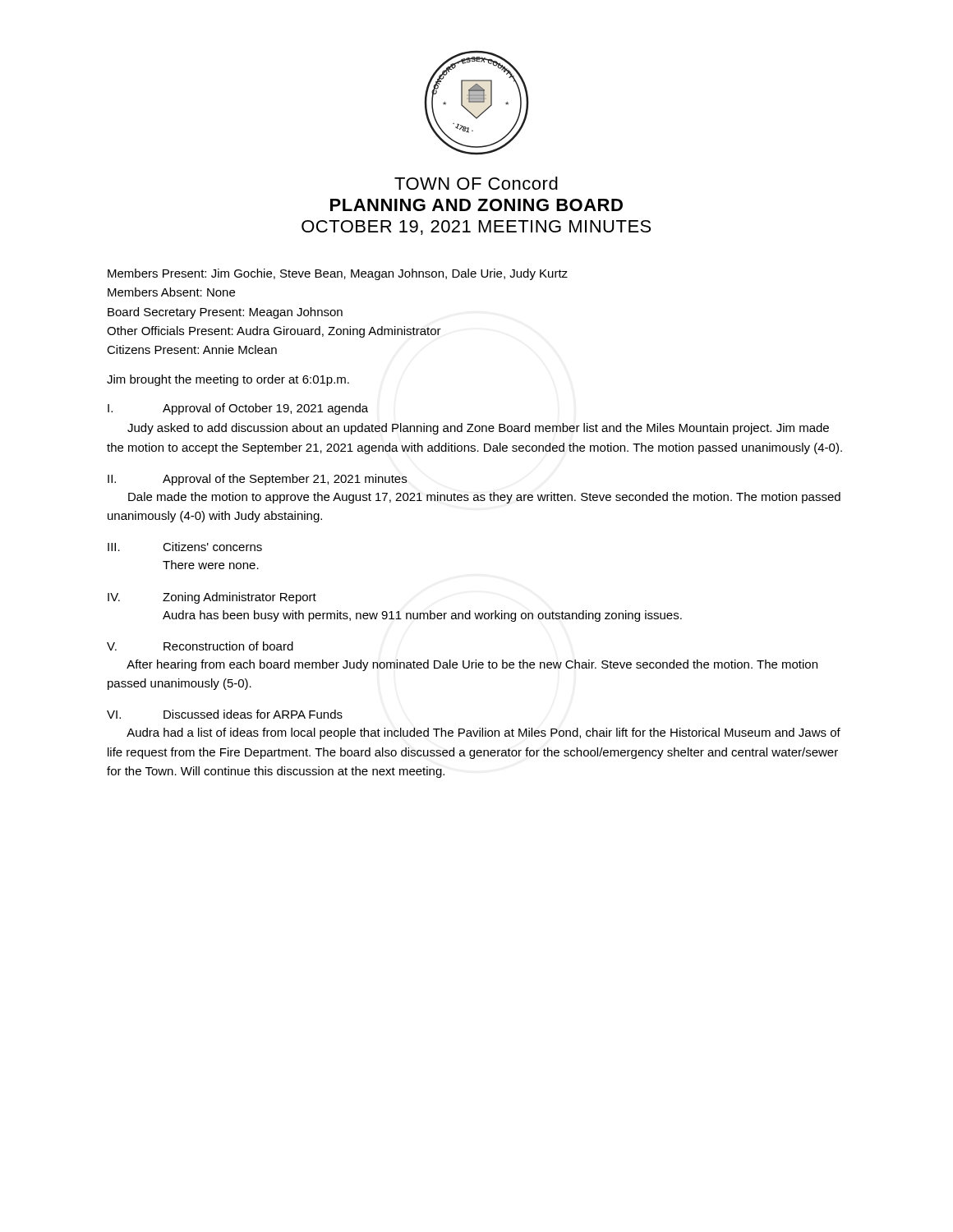Click on the block starting "IV. Zoning Administrator Report"

[x=212, y=598]
